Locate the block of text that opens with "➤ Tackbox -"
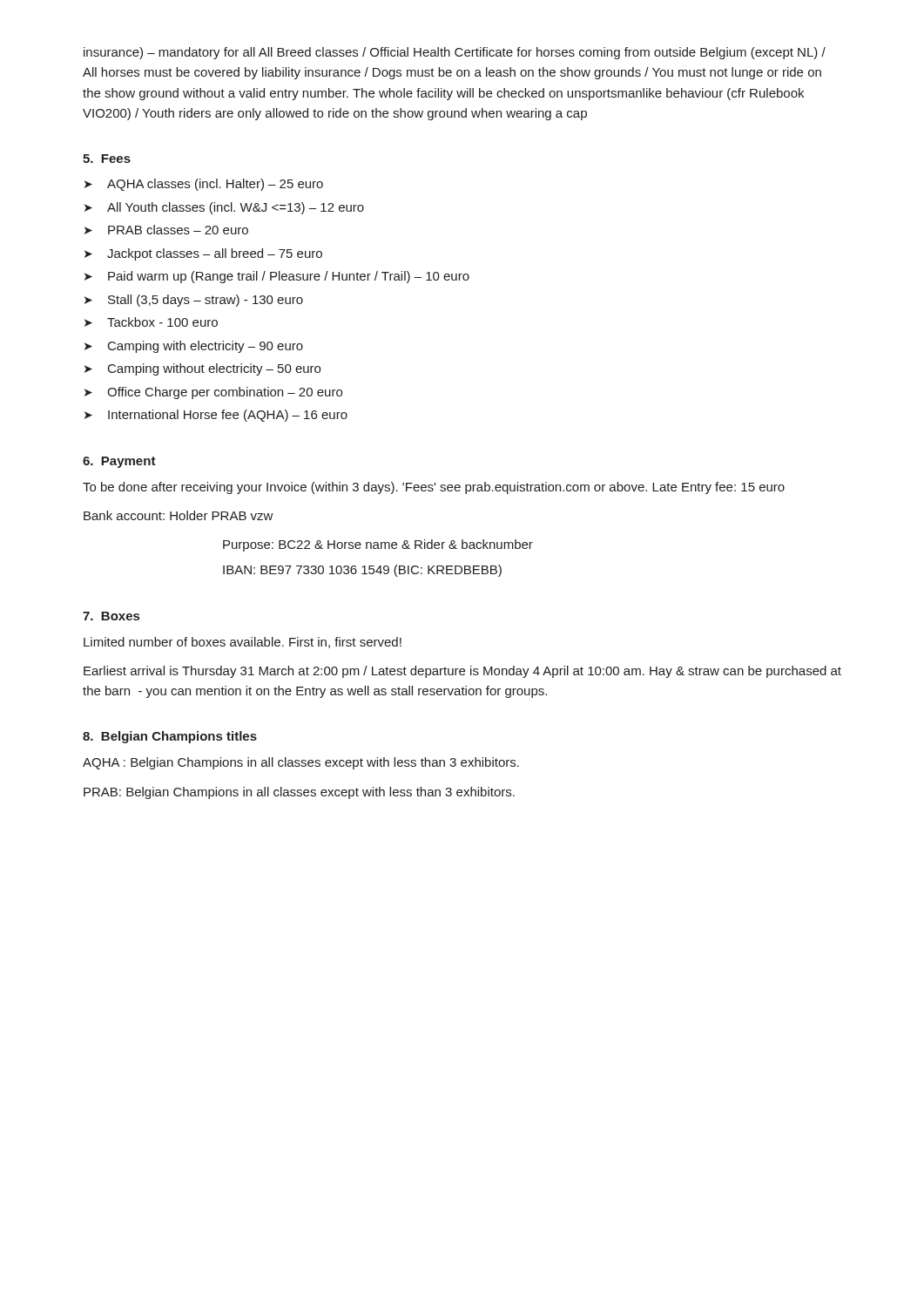 click(x=150, y=323)
